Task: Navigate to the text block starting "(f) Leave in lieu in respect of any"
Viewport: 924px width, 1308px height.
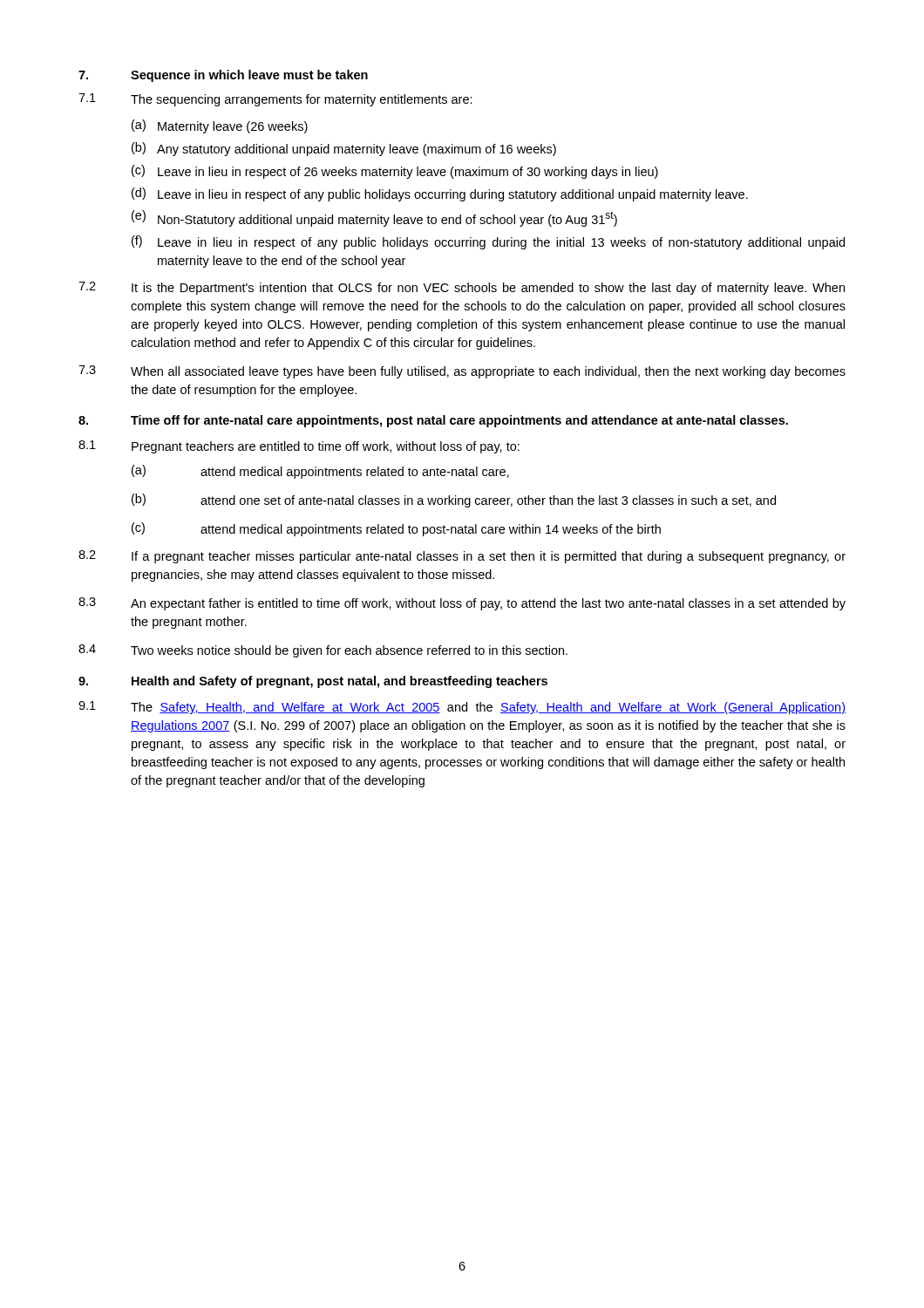Action: pos(488,252)
